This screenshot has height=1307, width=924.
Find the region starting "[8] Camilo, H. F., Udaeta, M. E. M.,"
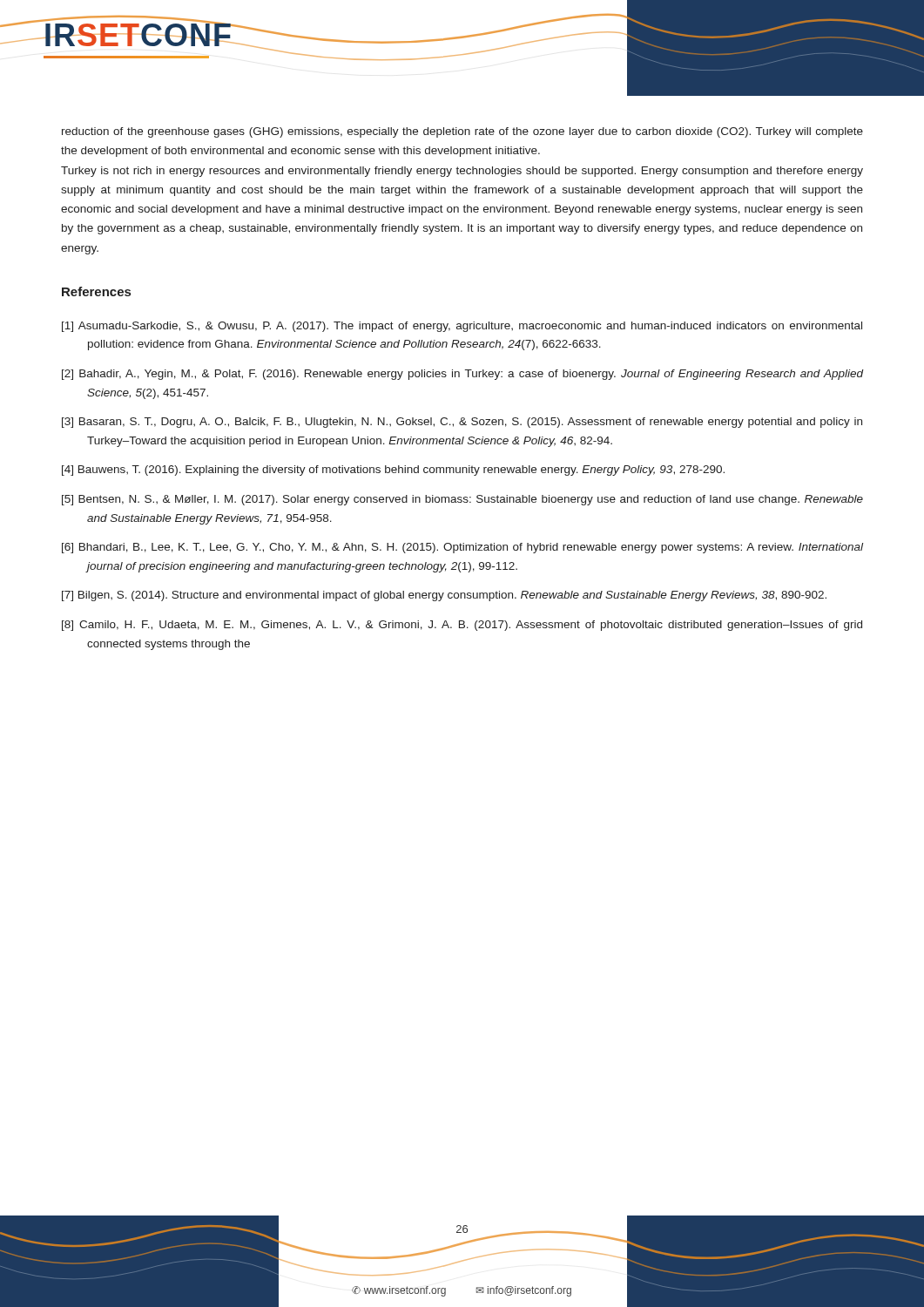pos(462,634)
